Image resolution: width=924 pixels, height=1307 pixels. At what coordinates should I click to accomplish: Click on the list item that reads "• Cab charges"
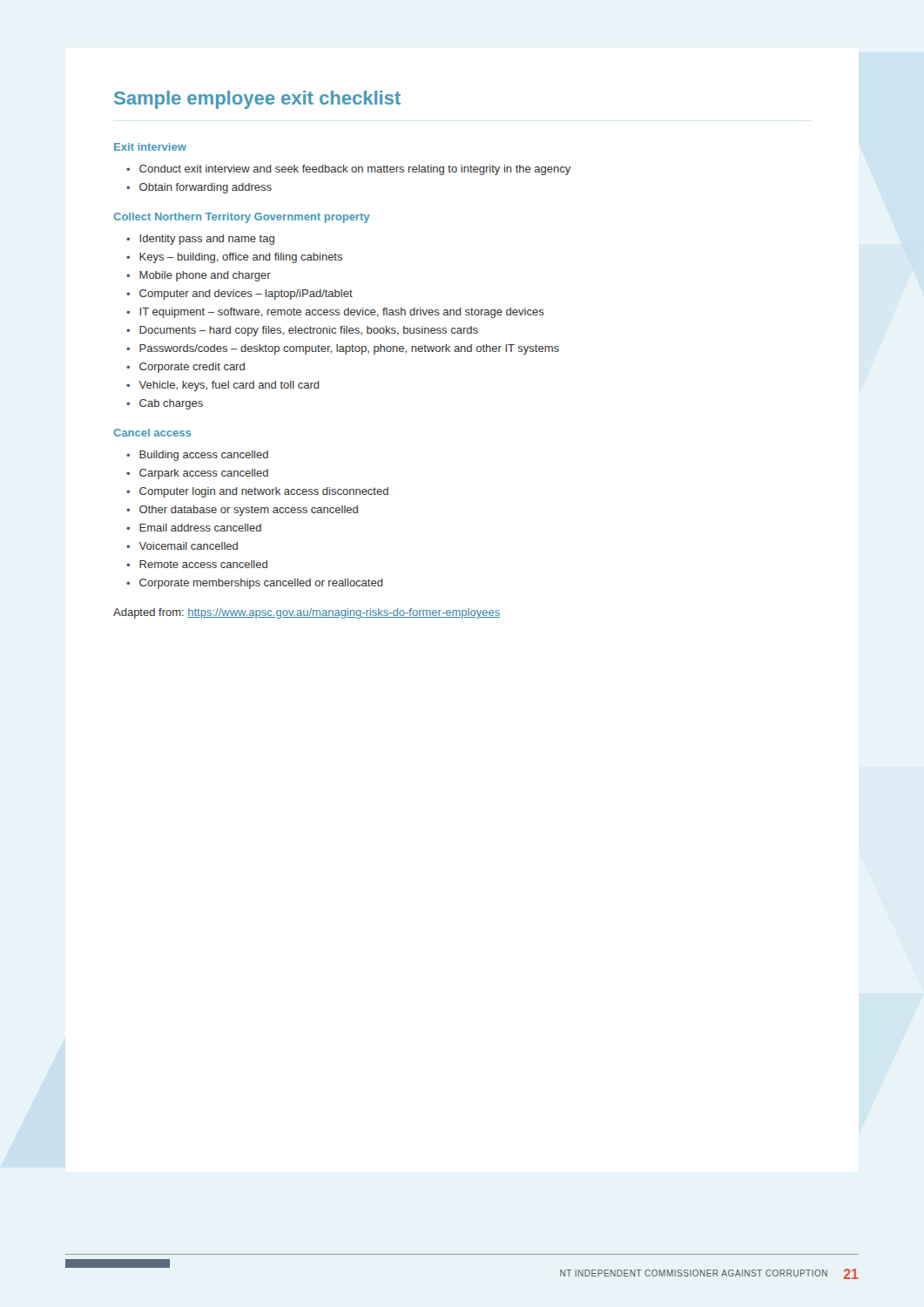coord(165,404)
